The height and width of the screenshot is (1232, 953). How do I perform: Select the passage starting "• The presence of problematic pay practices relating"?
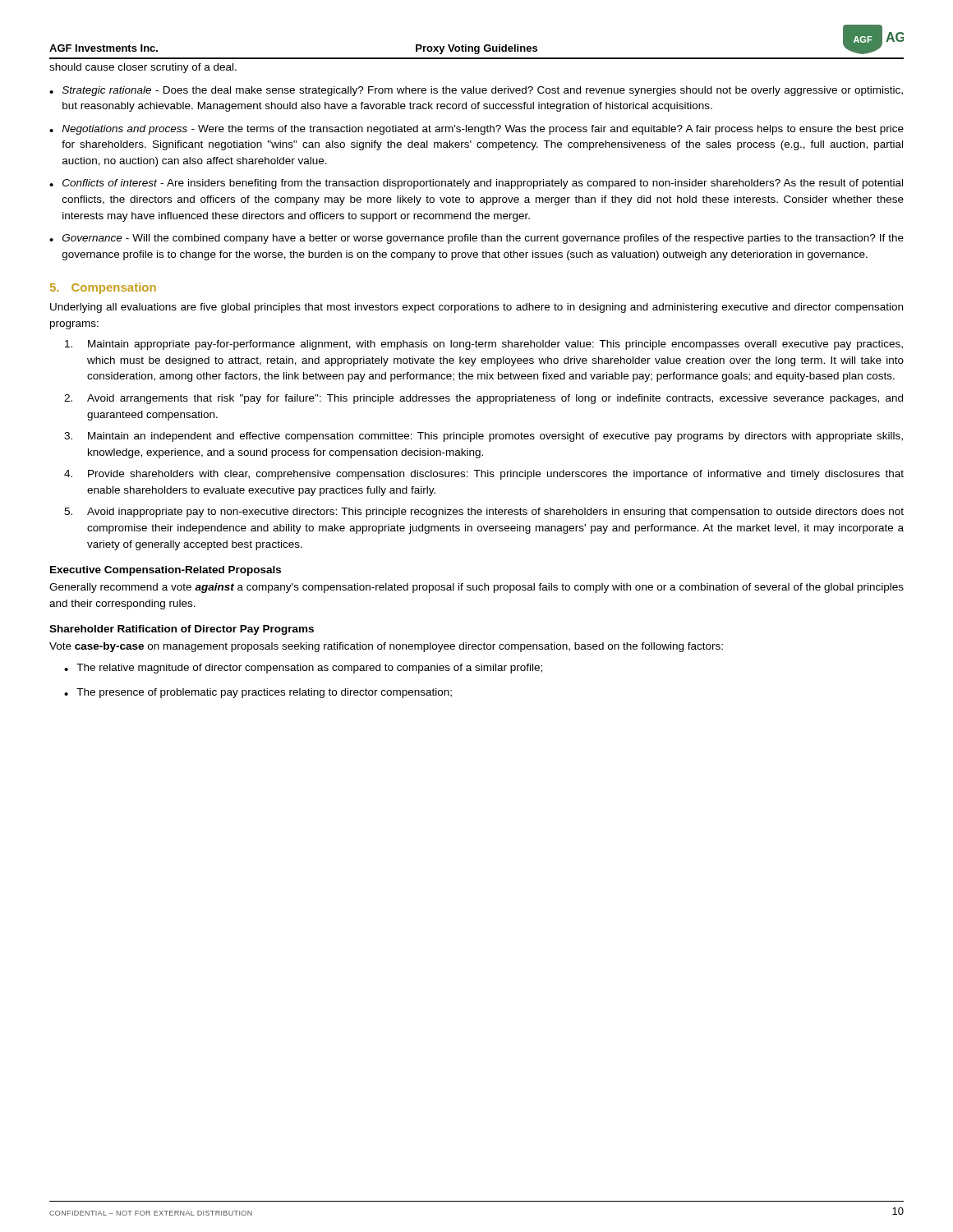tap(258, 693)
